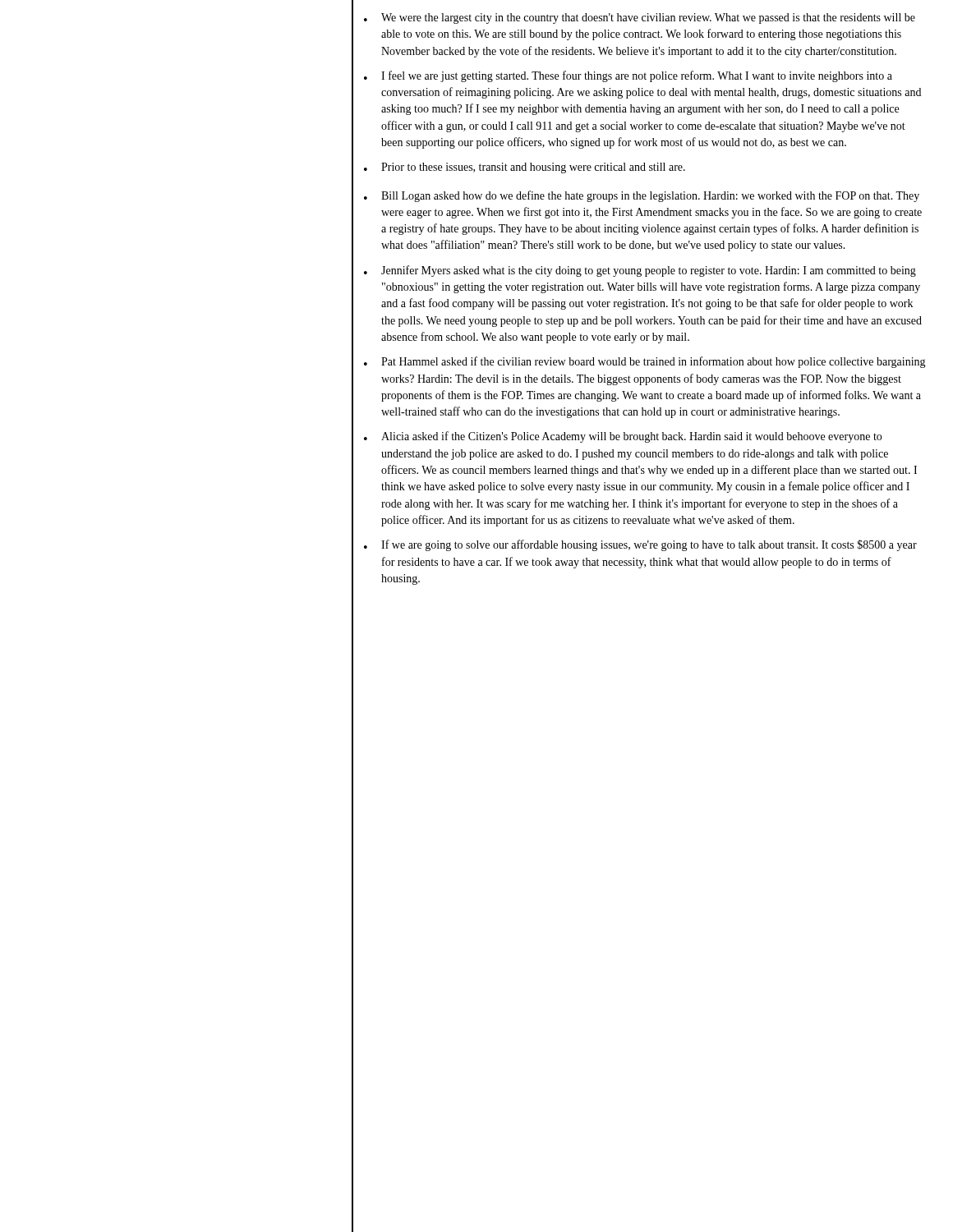Locate the text block starting "• We were the largest city"
The width and height of the screenshot is (953, 1232).
[646, 35]
